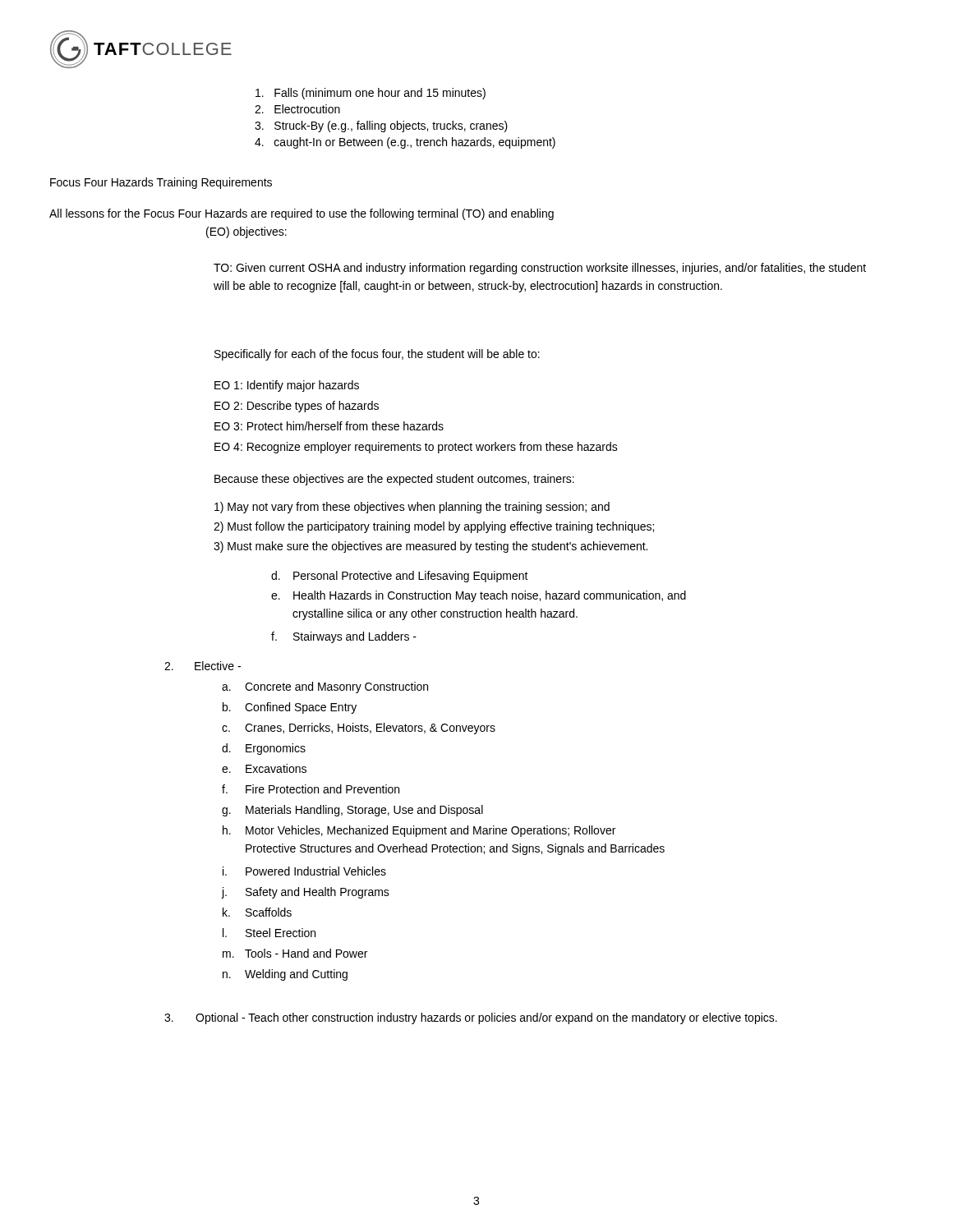Viewport: 953px width, 1232px height.
Task: Select the text block starting "c.Cranes, Derricks, Hoists, Elevators, & Conveyors"
Action: point(359,728)
